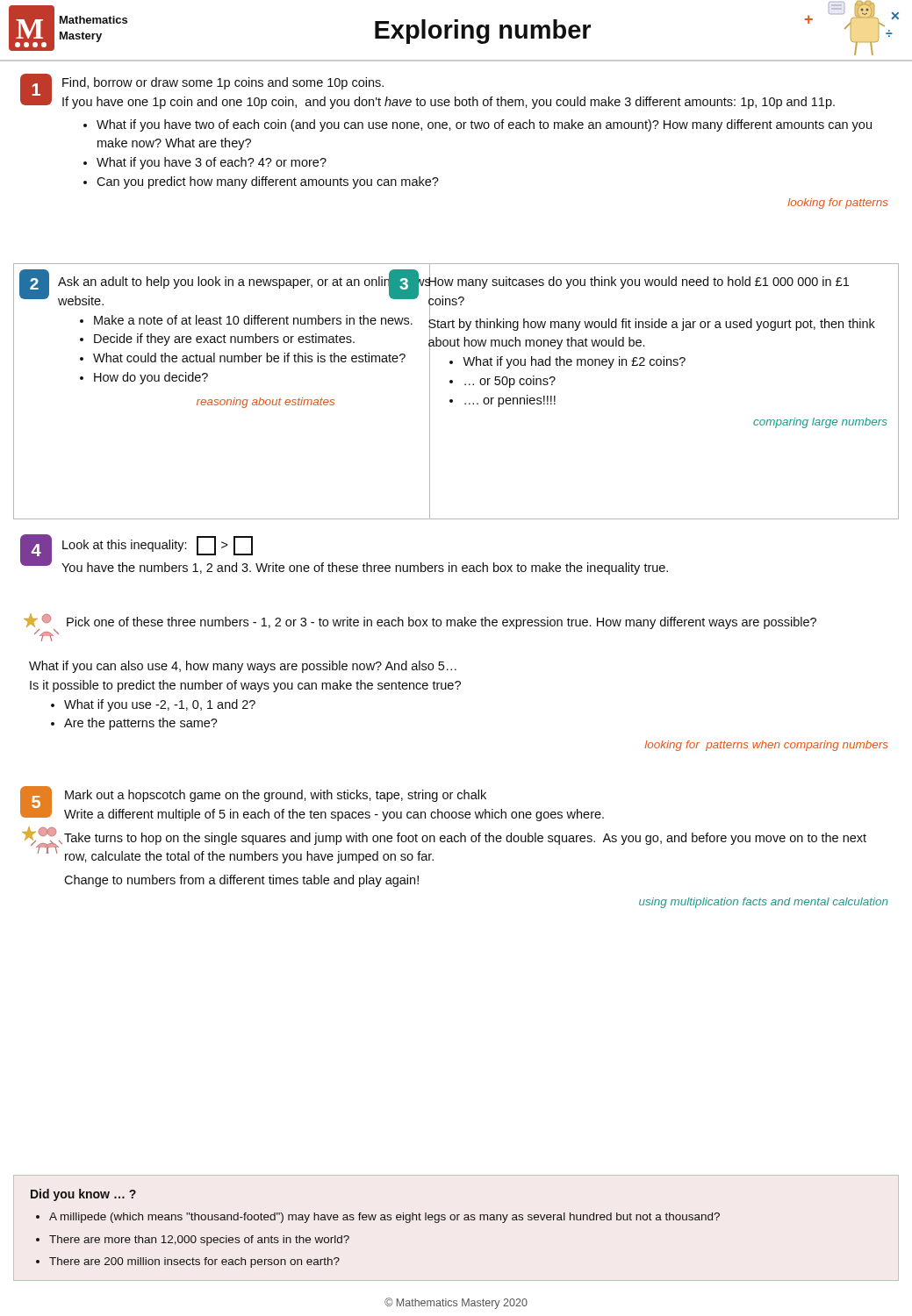The width and height of the screenshot is (912, 1316).
Task: Find the block on this page that starts "4 Look at"
Action: pos(454,556)
